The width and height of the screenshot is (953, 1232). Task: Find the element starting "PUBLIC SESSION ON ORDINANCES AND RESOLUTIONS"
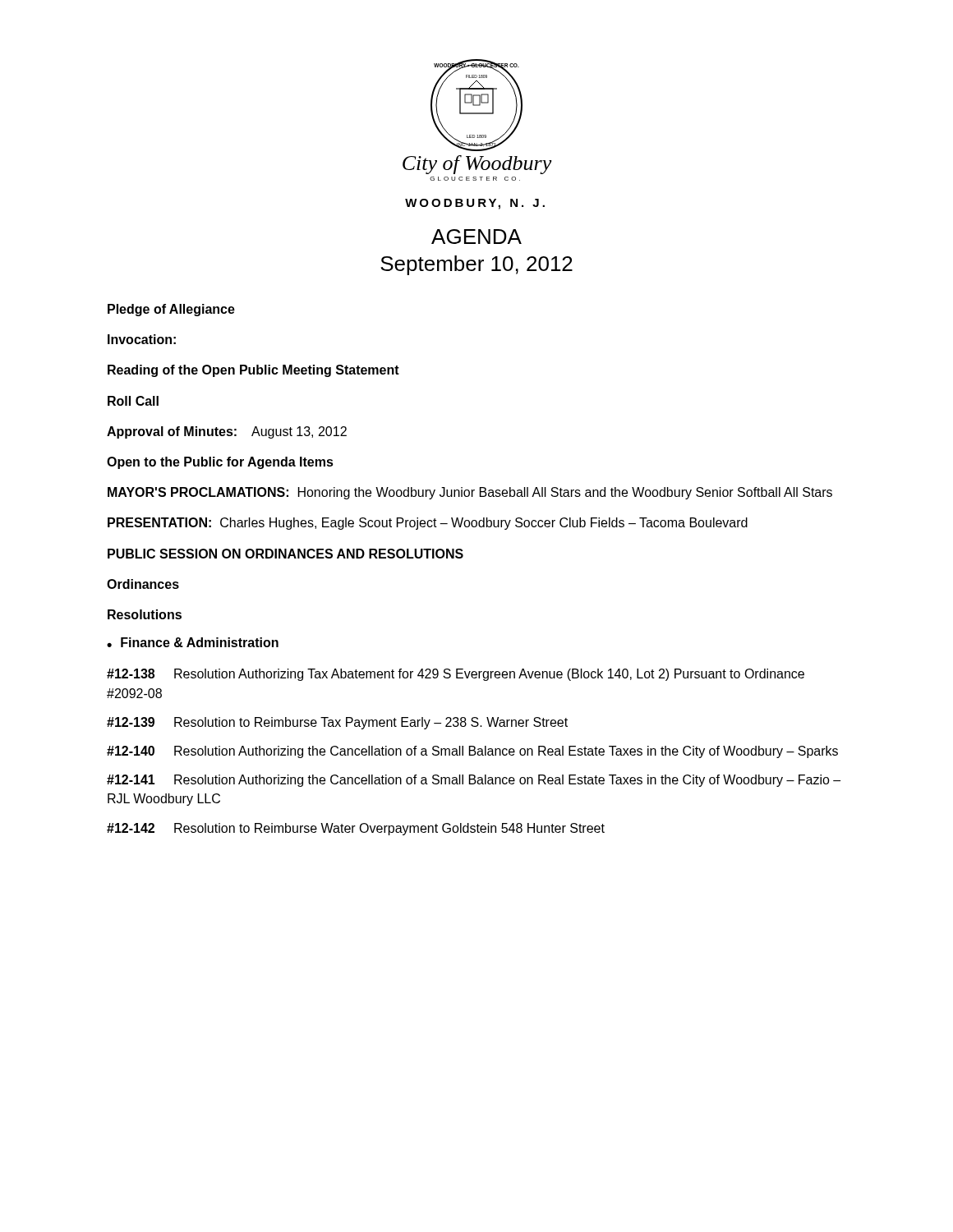tap(285, 554)
